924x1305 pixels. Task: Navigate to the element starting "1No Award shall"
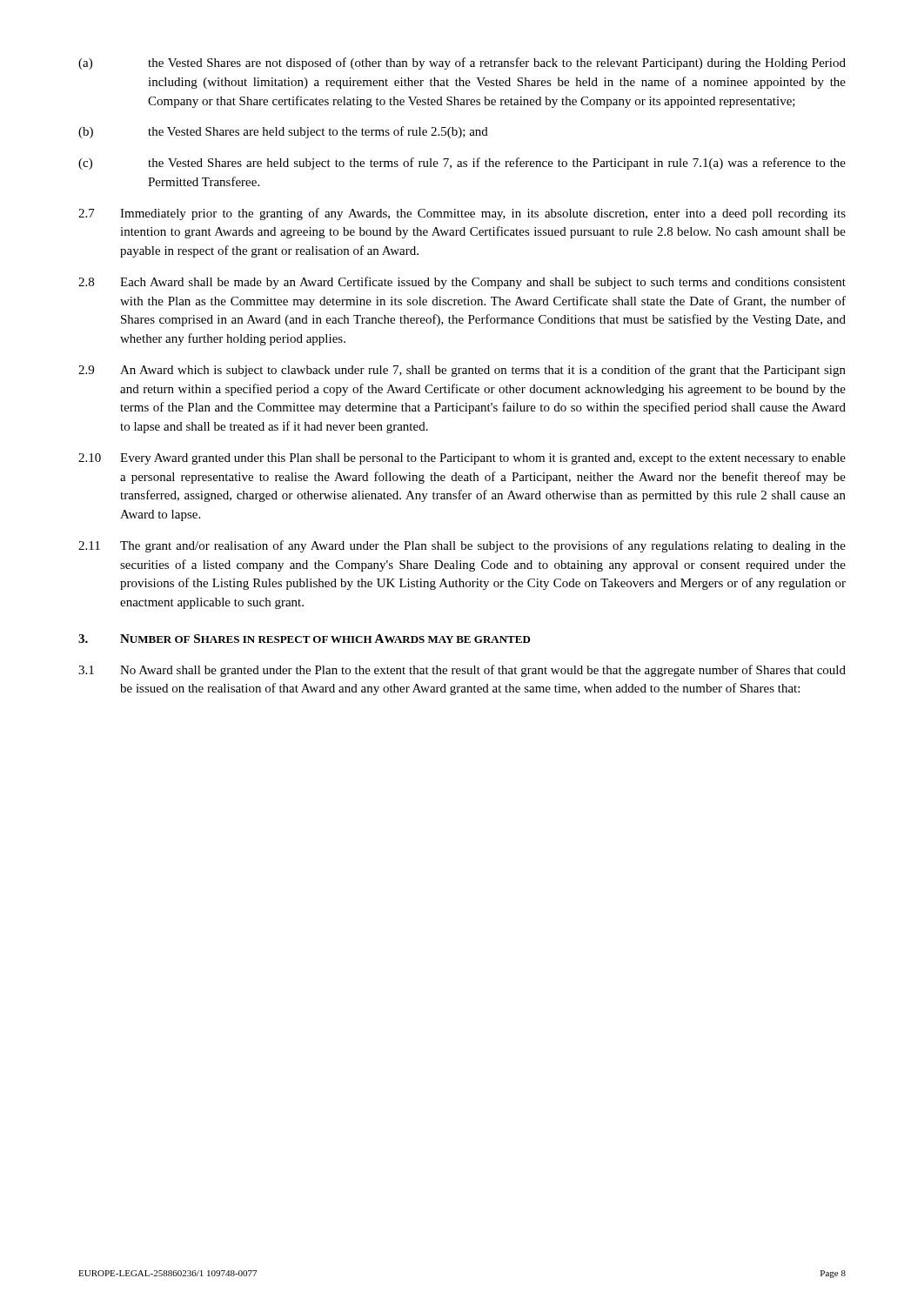[462, 680]
